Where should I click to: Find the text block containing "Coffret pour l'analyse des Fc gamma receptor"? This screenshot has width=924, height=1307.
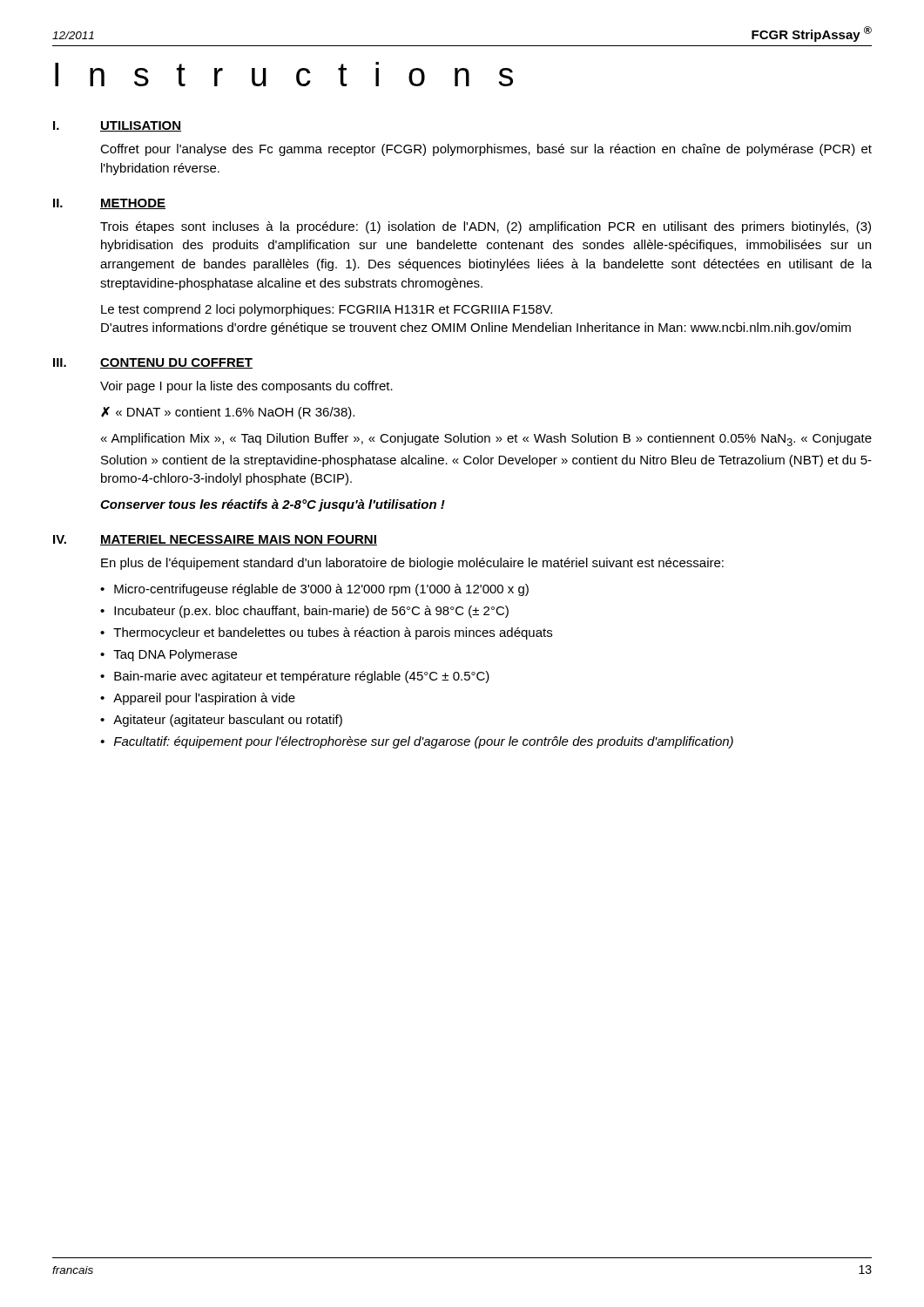[486, 158]
